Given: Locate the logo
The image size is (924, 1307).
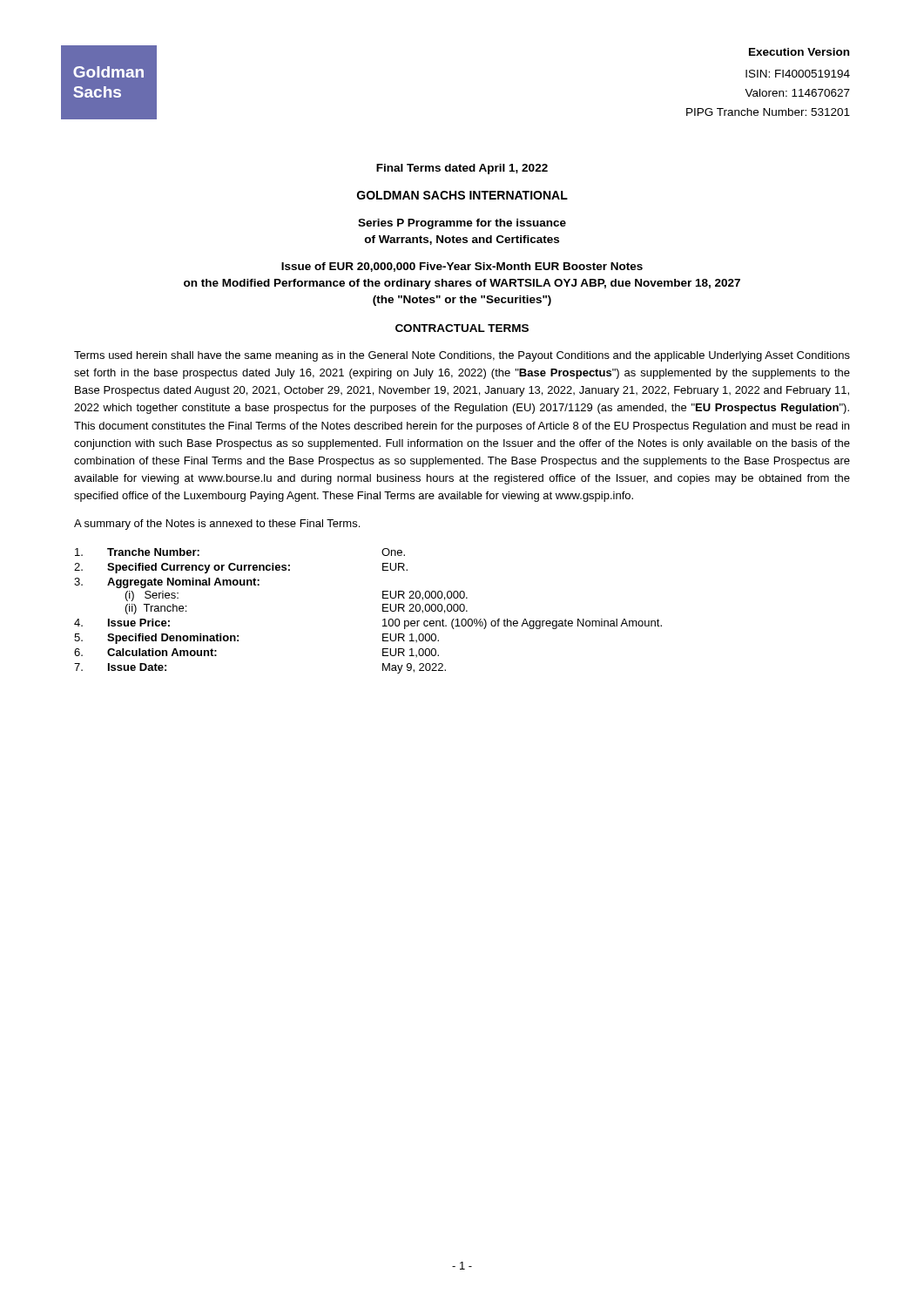Looking at the screenshot, I should pyautogui.click(x=109, y=82).
